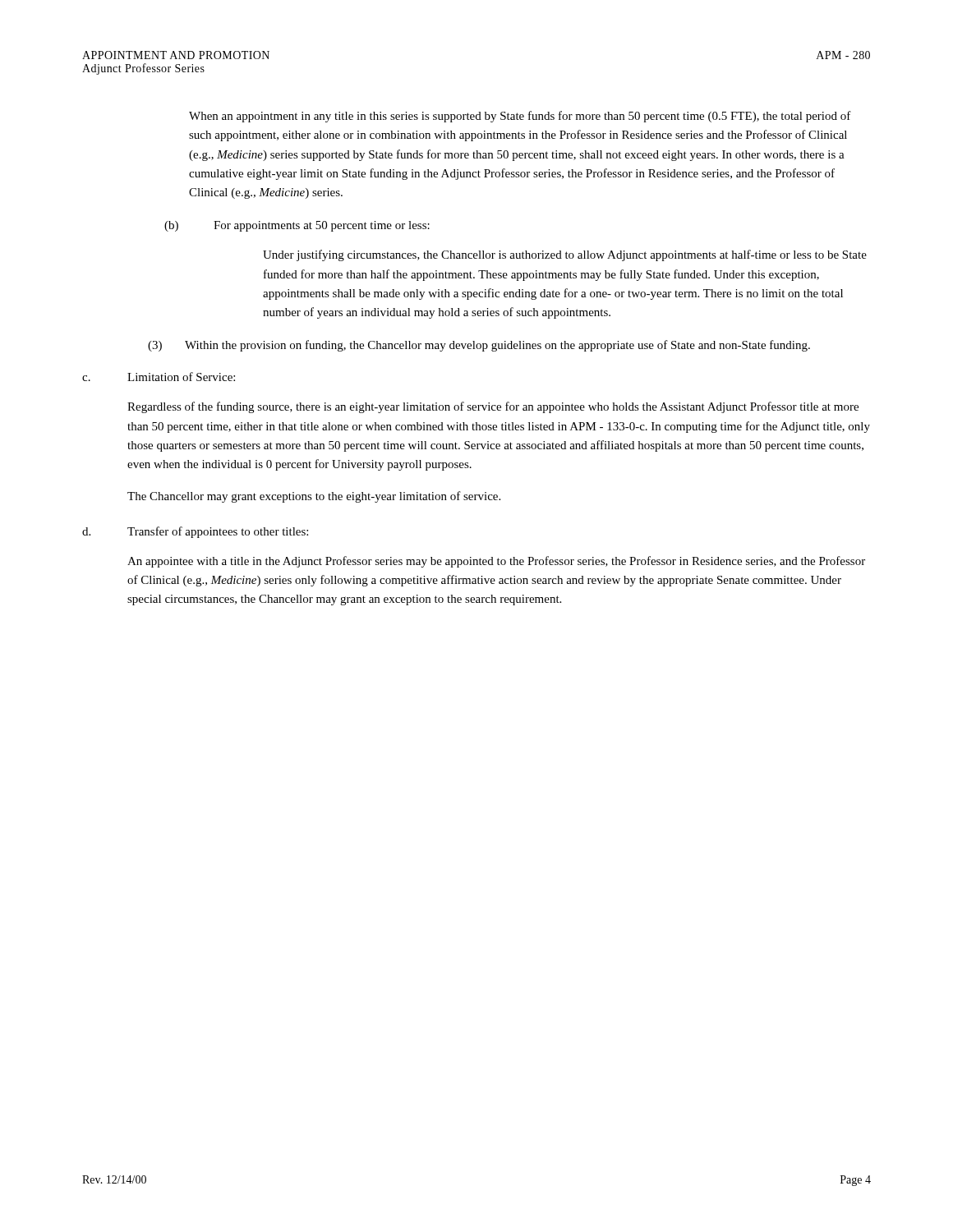The image size is (953, 1232).
Task: Click on the text block that says "An appointee with a"
Action: pyautogui.click(x=496, y=580)
